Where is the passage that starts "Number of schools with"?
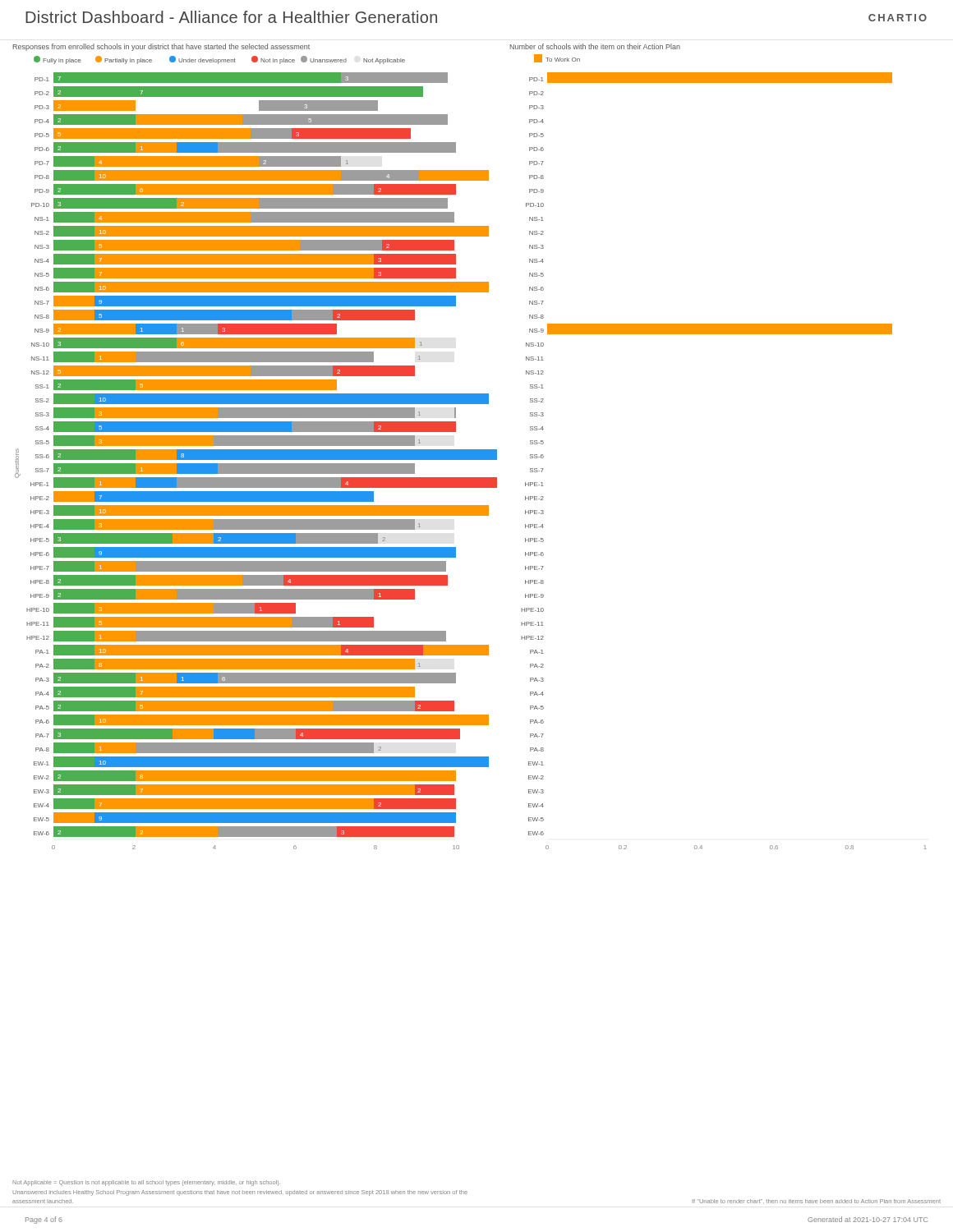Viewport: 953px width, 1232px height. point(595,47)
